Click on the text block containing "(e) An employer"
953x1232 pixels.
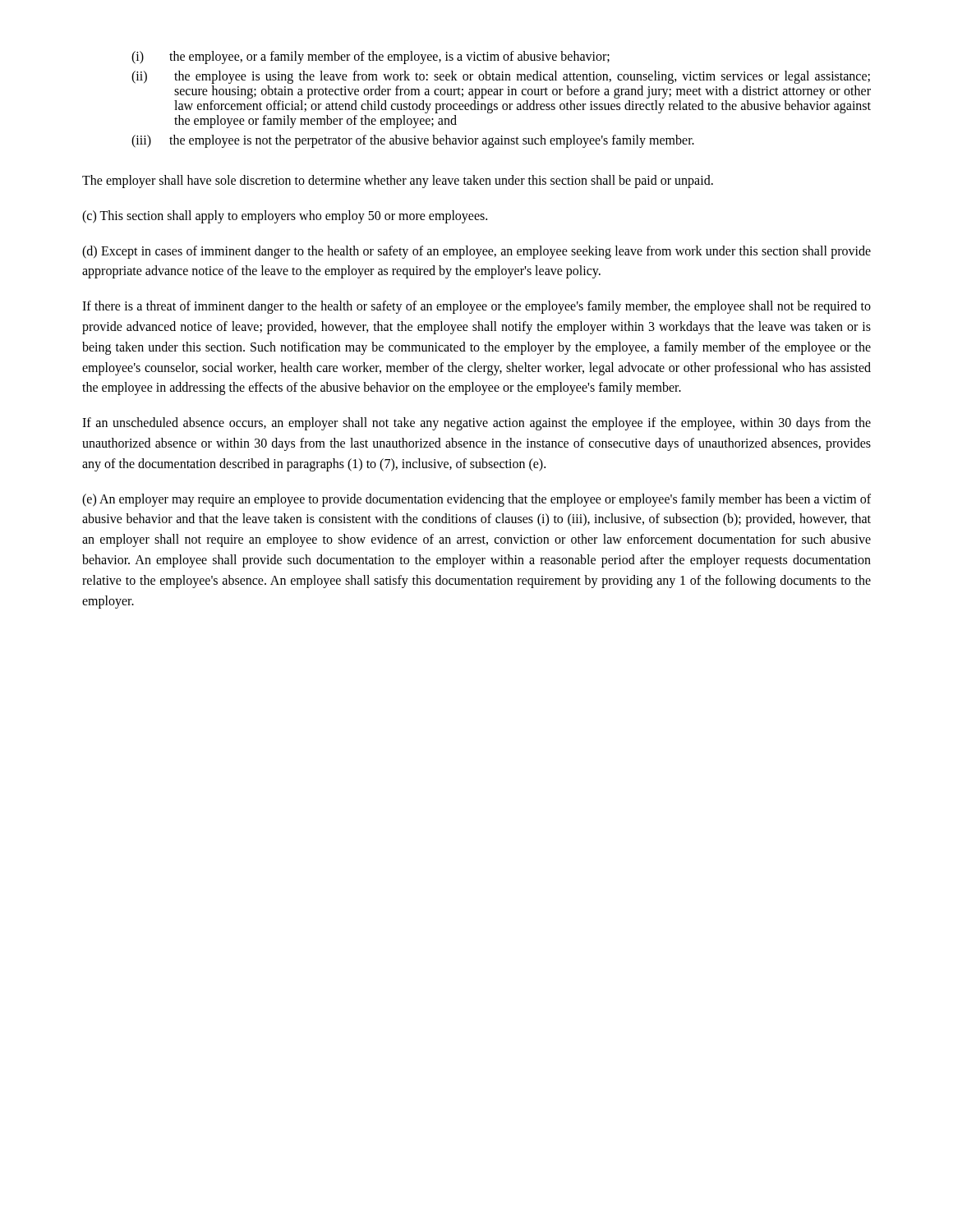pyautogui.click(x=476, y=549)
